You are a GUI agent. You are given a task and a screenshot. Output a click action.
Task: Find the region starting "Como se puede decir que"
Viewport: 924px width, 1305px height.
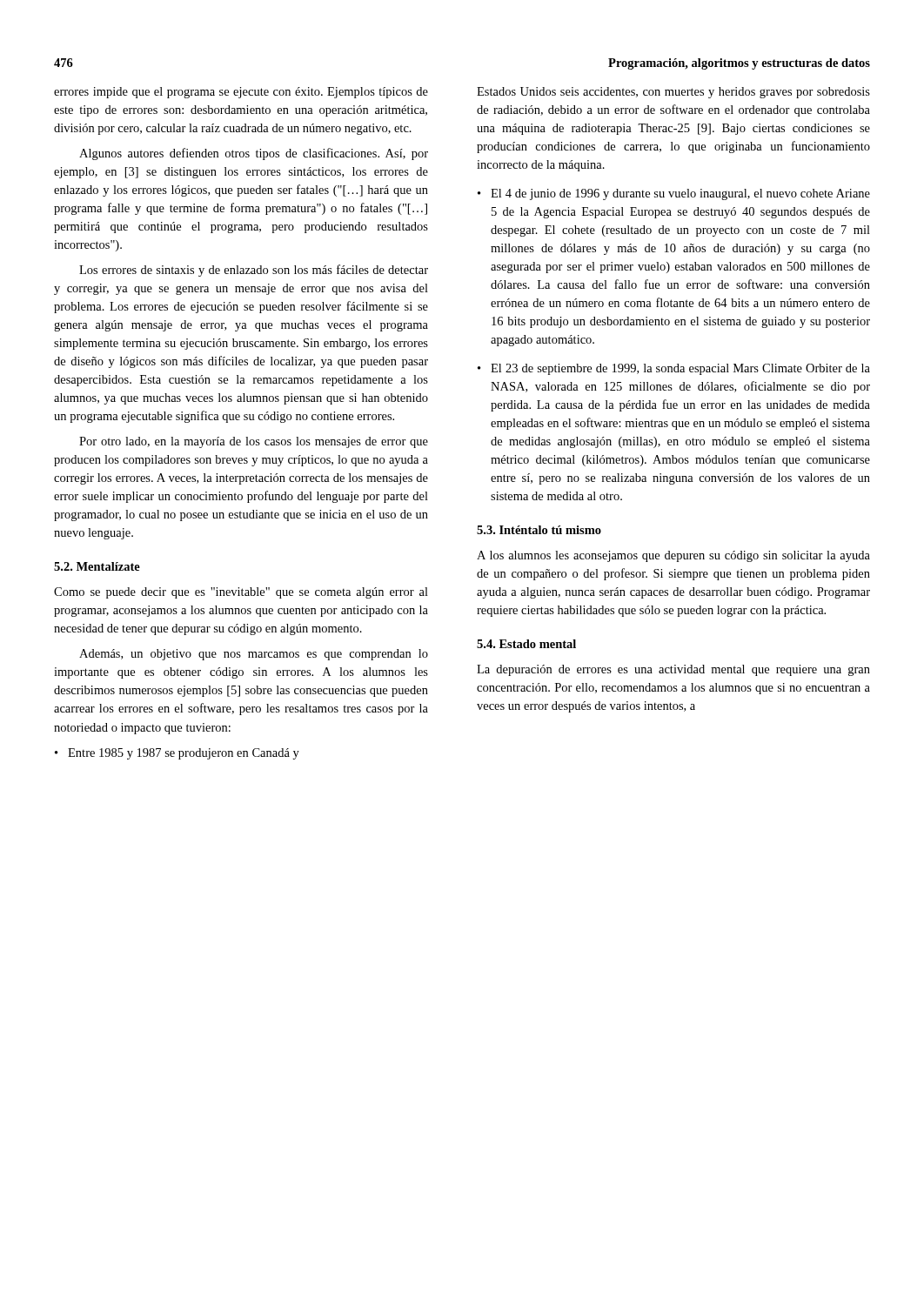tap(241, 610)
